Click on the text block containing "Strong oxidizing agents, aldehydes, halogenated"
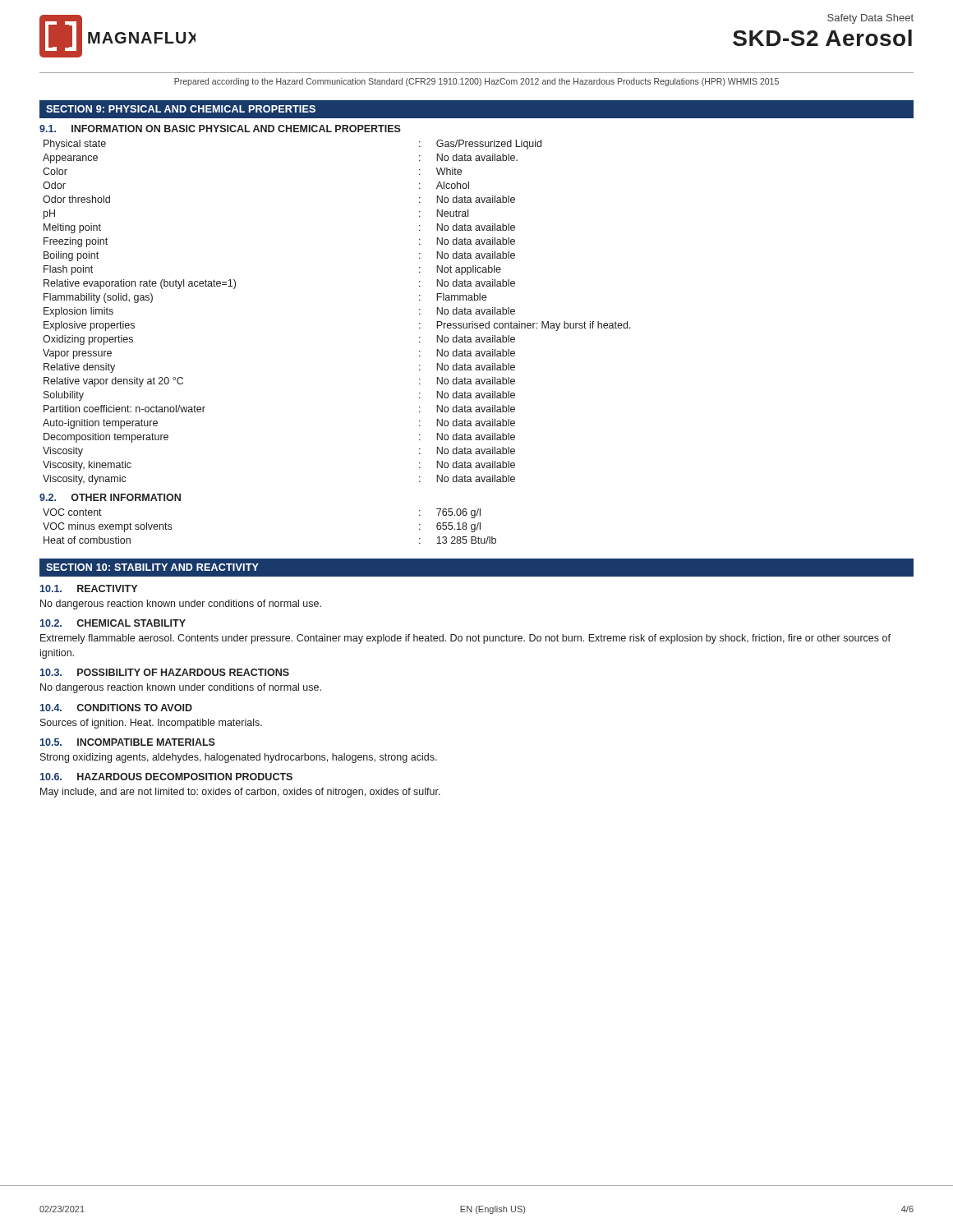953x1232 pixels. click(x=238, y=757)
